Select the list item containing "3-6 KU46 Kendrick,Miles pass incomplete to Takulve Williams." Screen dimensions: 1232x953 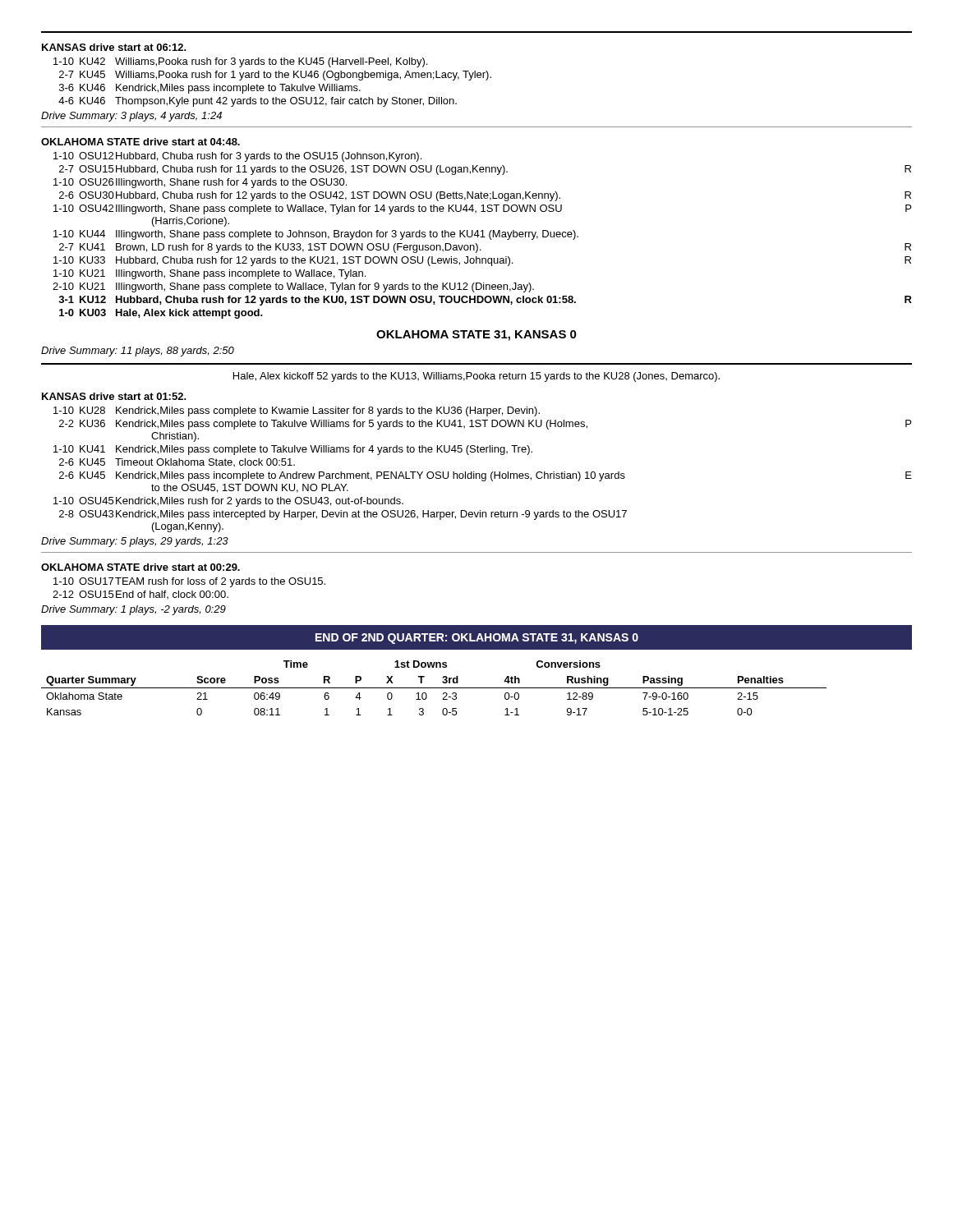(476, 87)
